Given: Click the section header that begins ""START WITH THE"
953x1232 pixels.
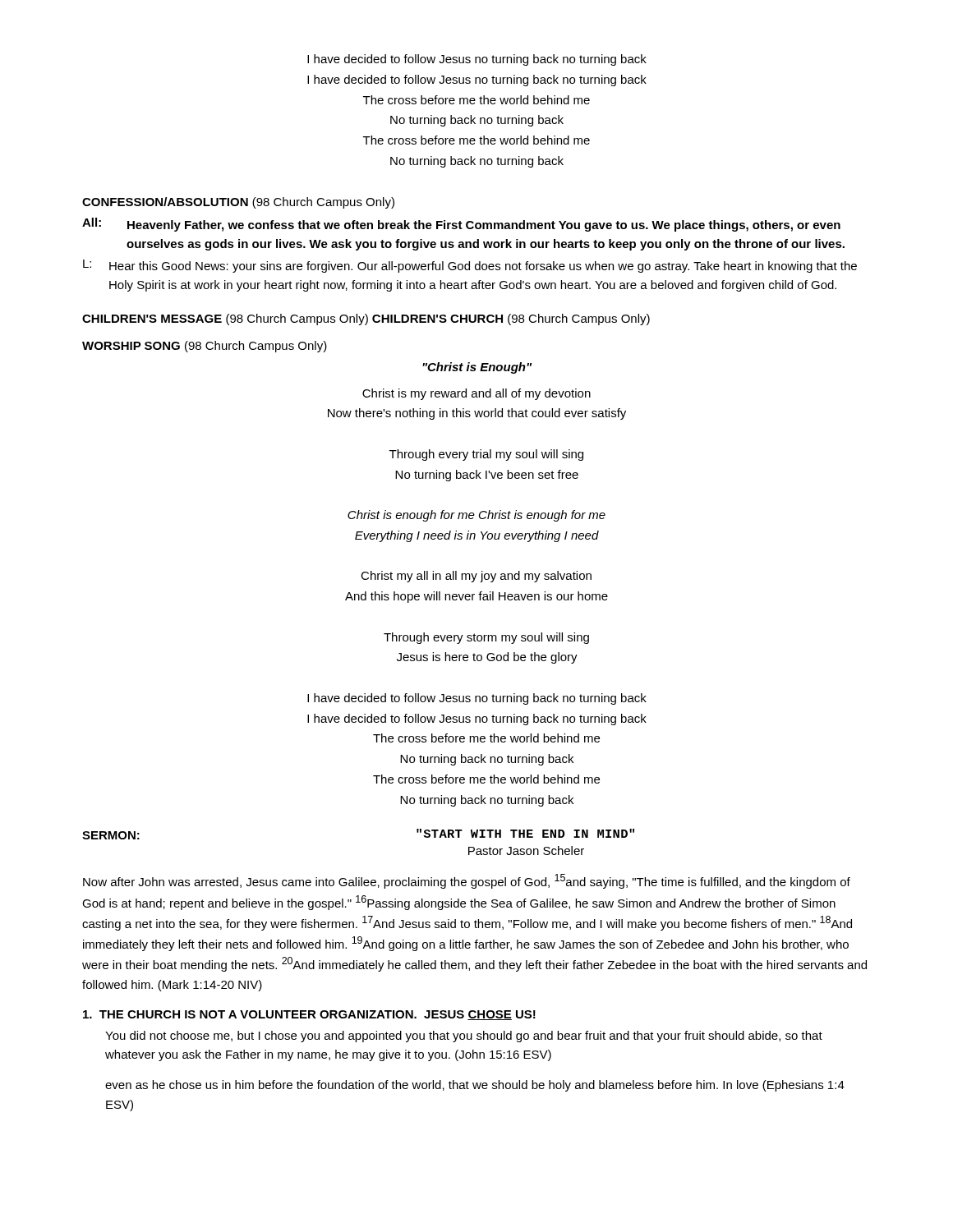Looking at the screenshot, I should point(526,835).
